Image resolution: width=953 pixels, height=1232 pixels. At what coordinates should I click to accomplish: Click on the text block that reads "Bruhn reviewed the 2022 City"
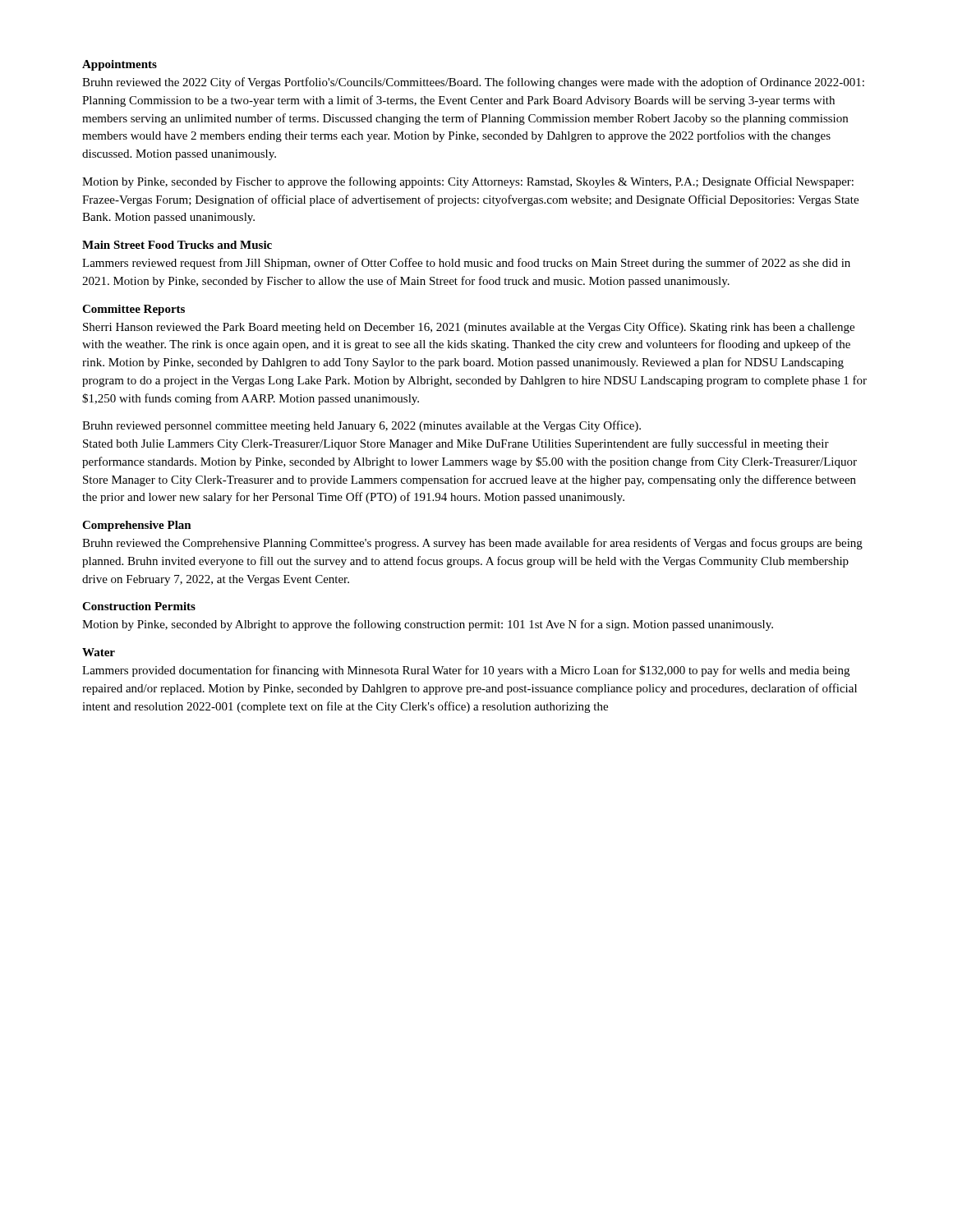(474, 118)
